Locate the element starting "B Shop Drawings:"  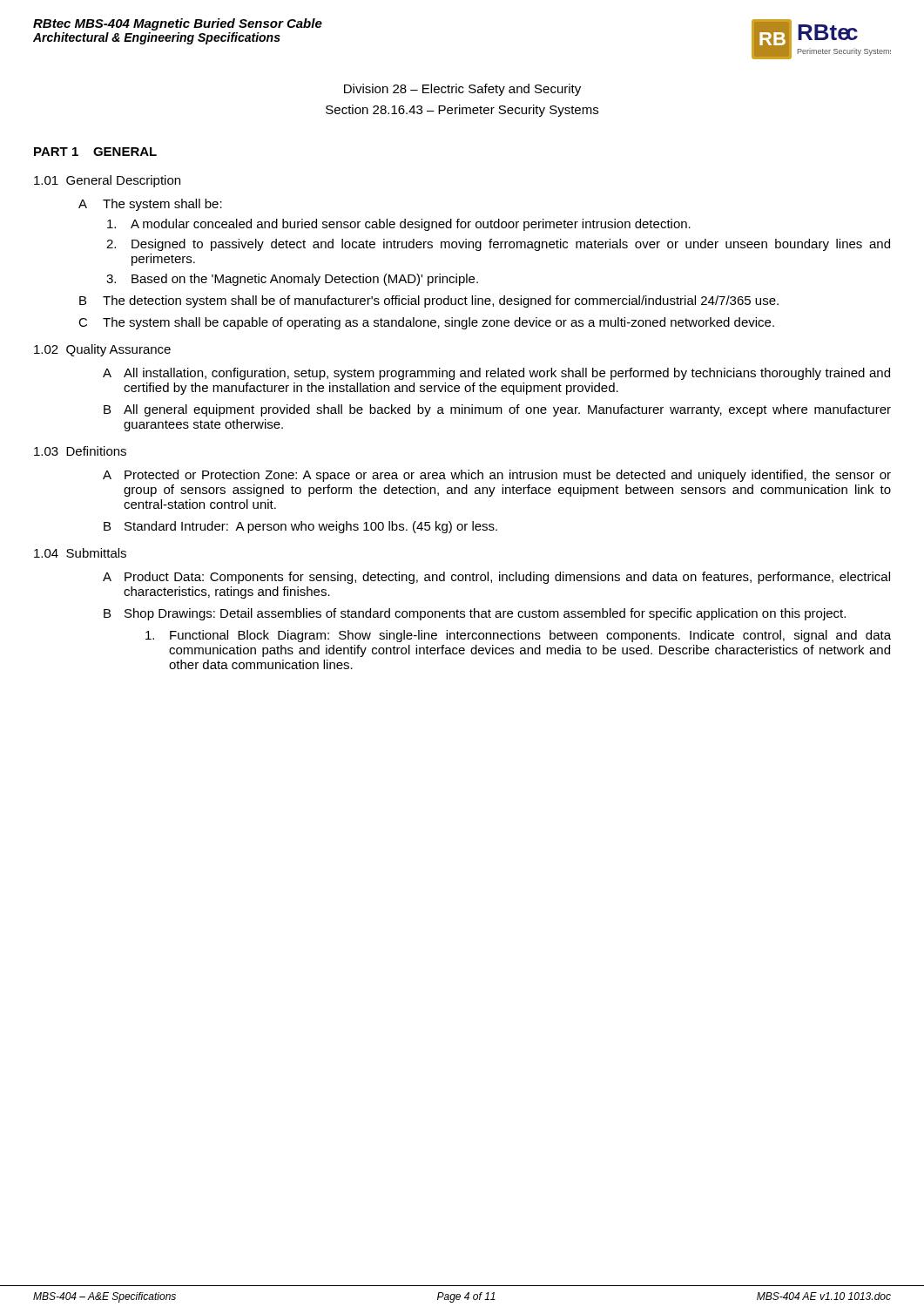click(x=497, y=613)
